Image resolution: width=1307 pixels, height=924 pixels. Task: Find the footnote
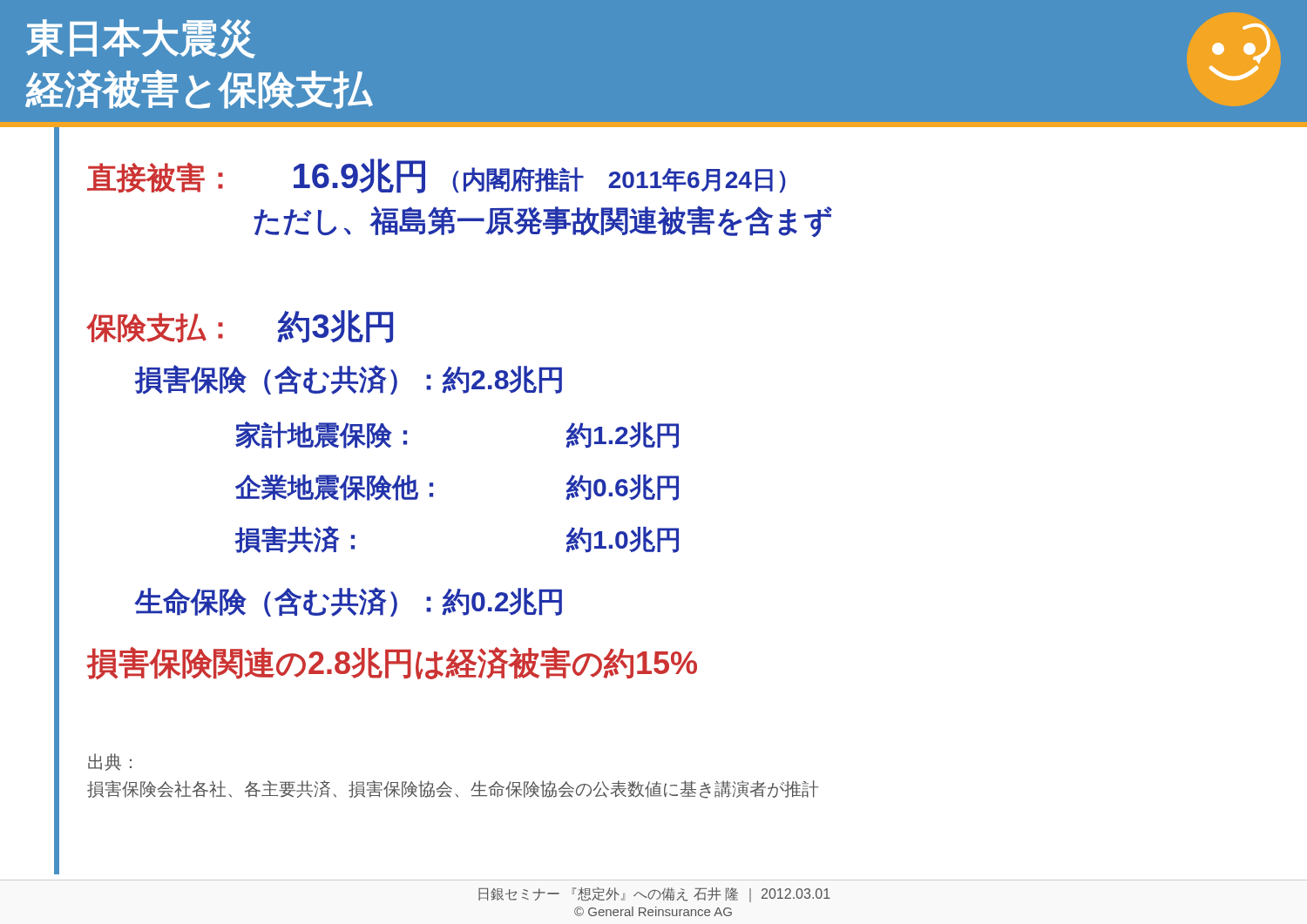pos(453,776)
